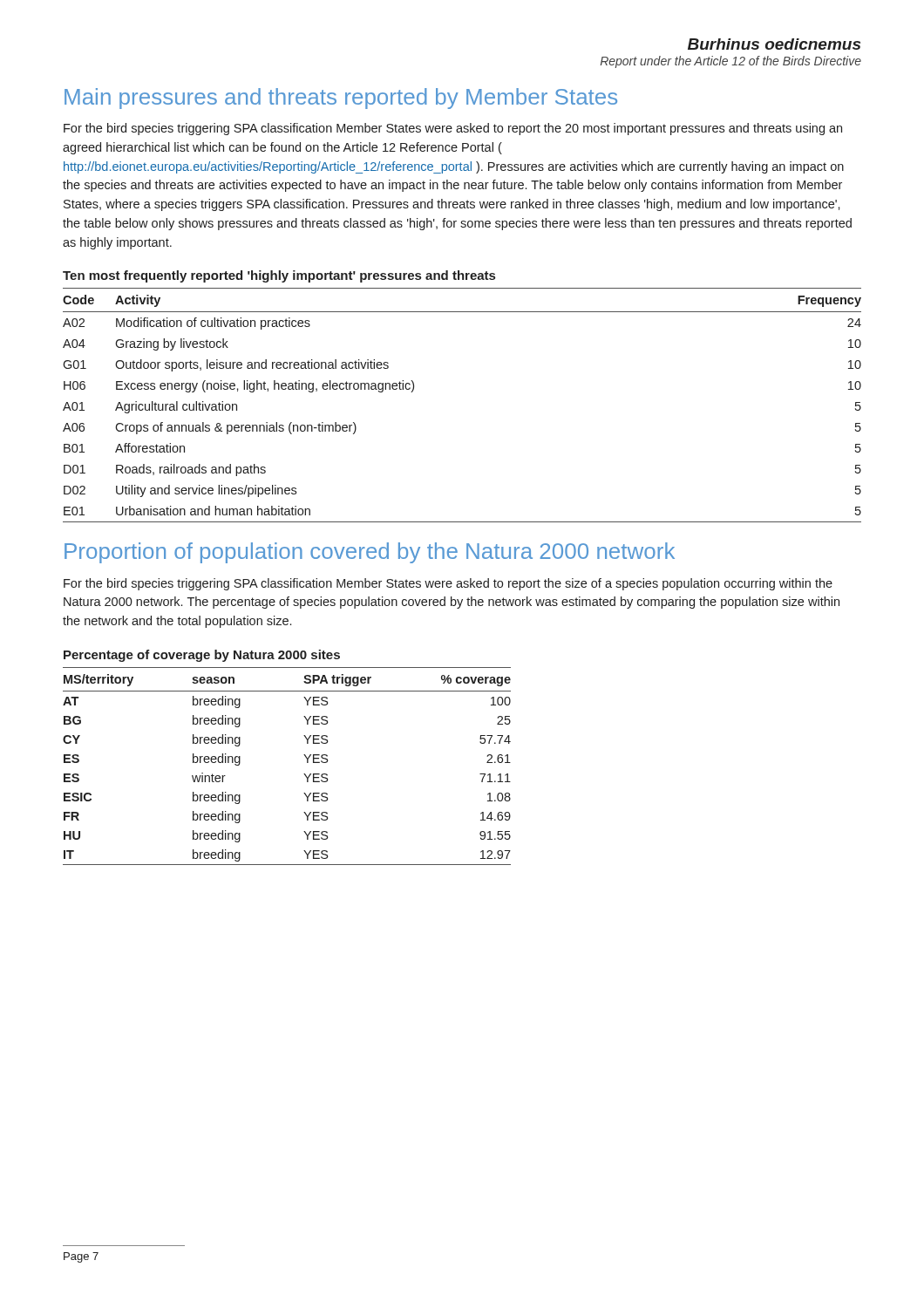Locate the table with the text "Outdoor sports, leisure and recreational"
924x1308 pixels.
(x=462, y=405)
